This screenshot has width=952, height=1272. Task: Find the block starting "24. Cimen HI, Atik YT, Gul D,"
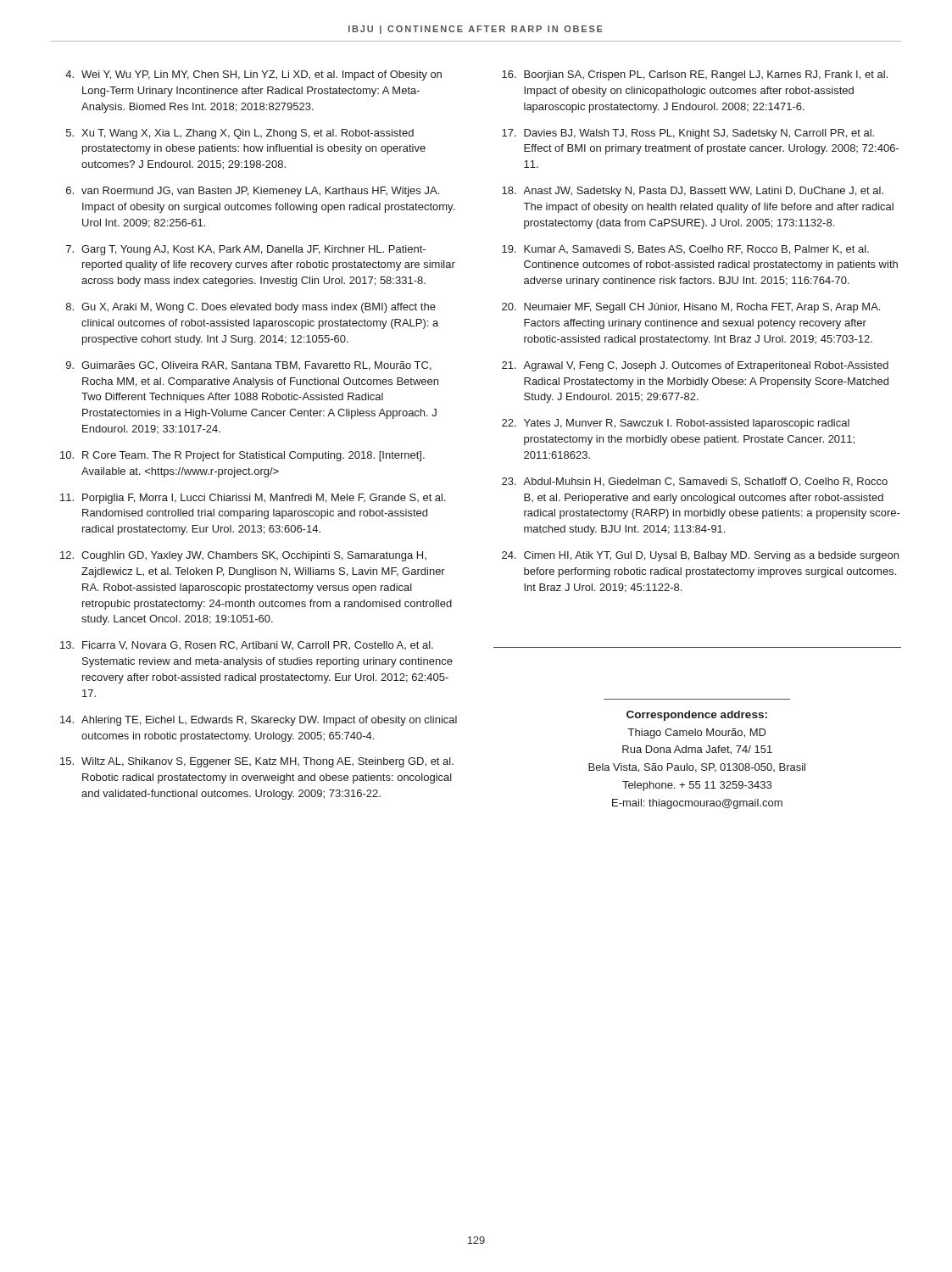[697, 572]
